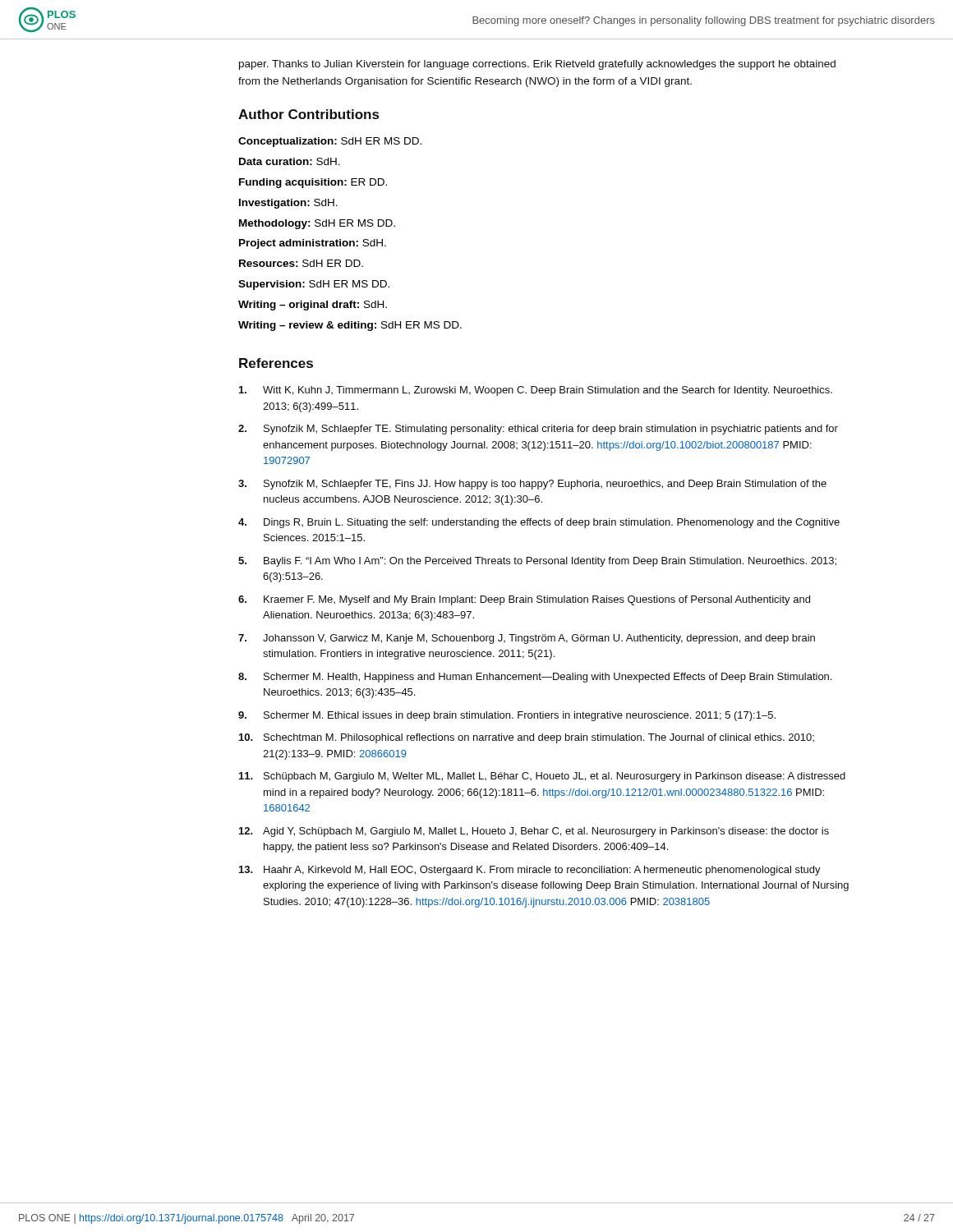Locate the list item that reads "12. Agid Y, Schüpbach"

[x=534, y=838]
